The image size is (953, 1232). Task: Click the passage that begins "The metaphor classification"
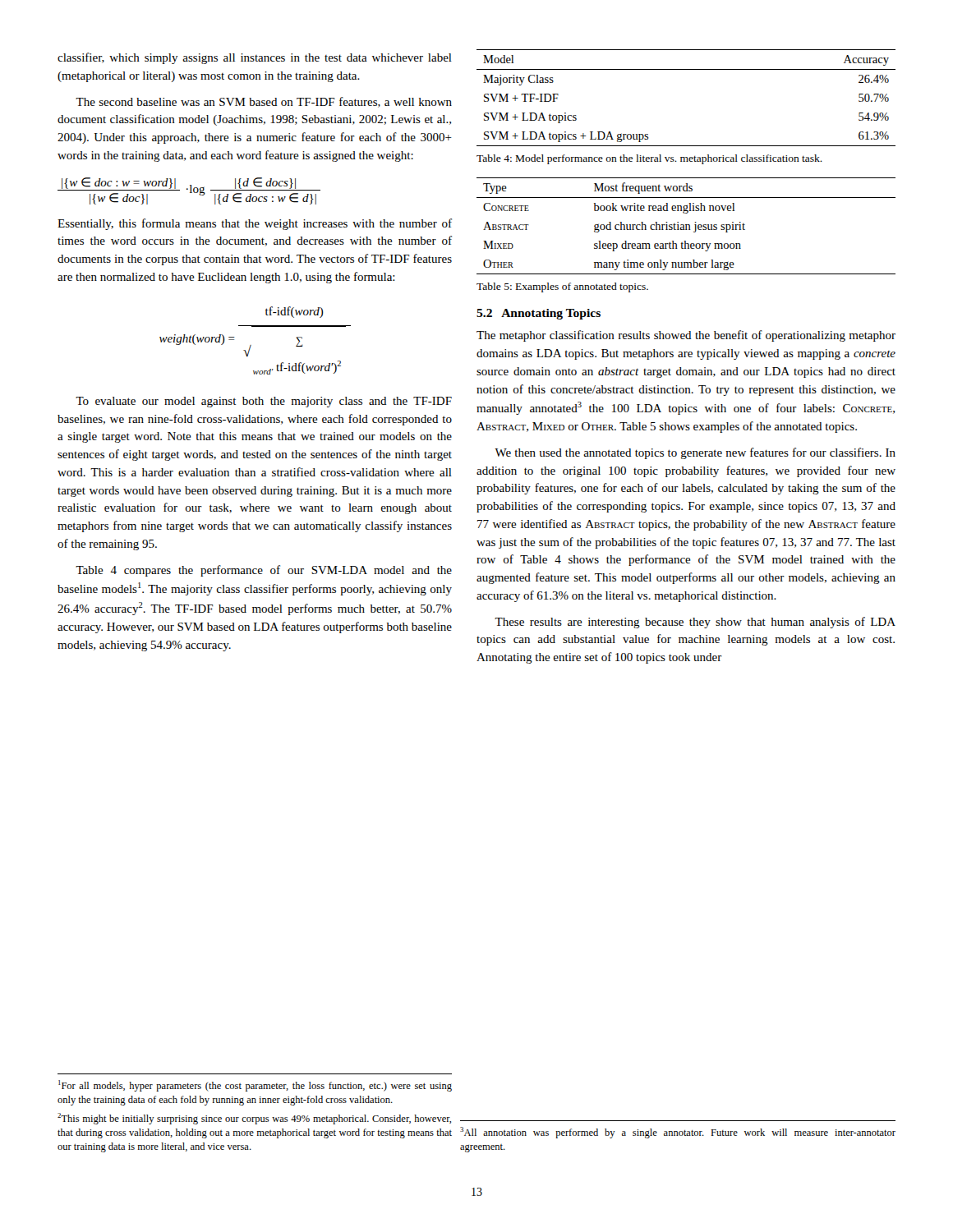tap(686, 497)
